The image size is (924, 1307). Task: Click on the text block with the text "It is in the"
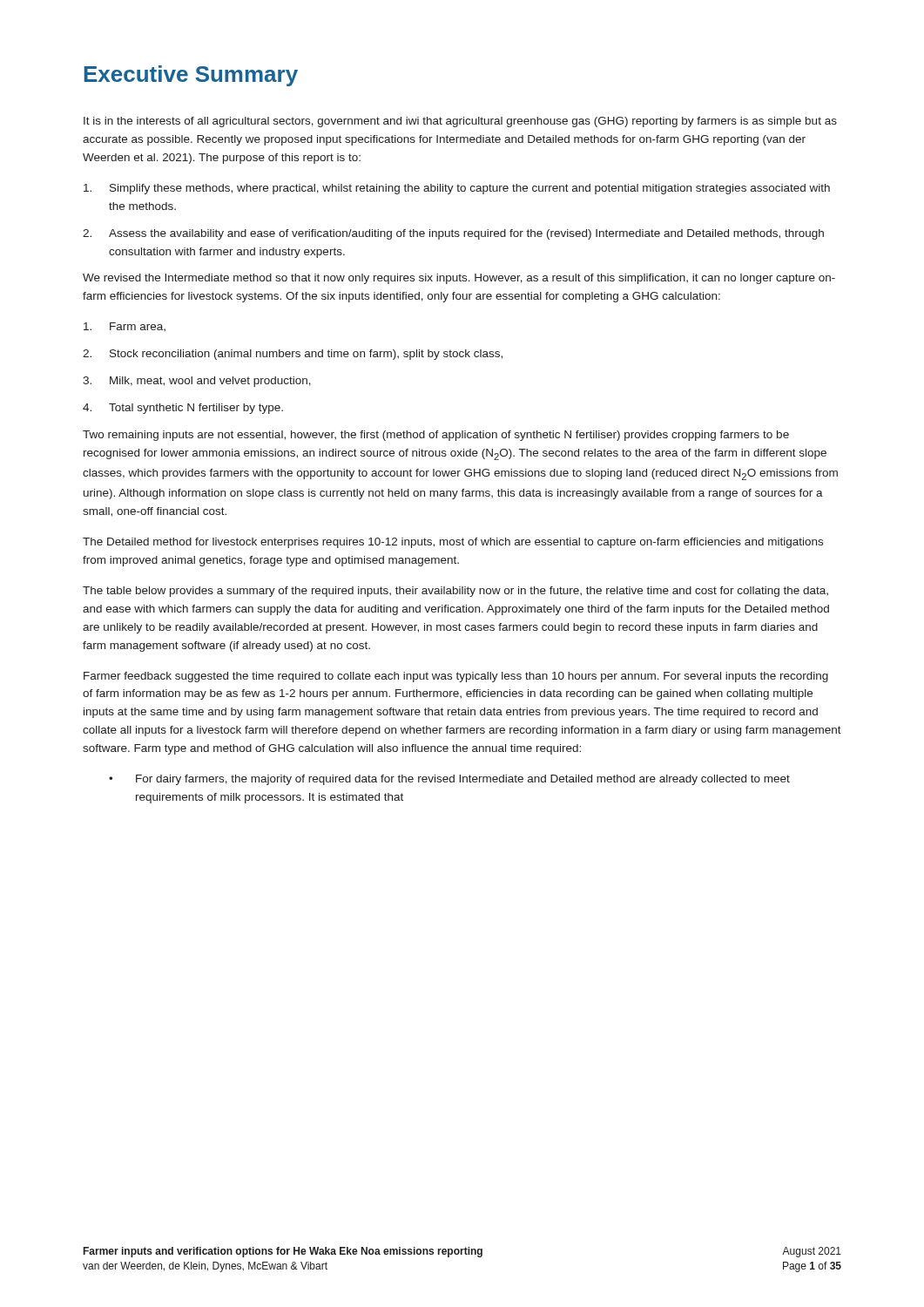[x=460, y=139]
